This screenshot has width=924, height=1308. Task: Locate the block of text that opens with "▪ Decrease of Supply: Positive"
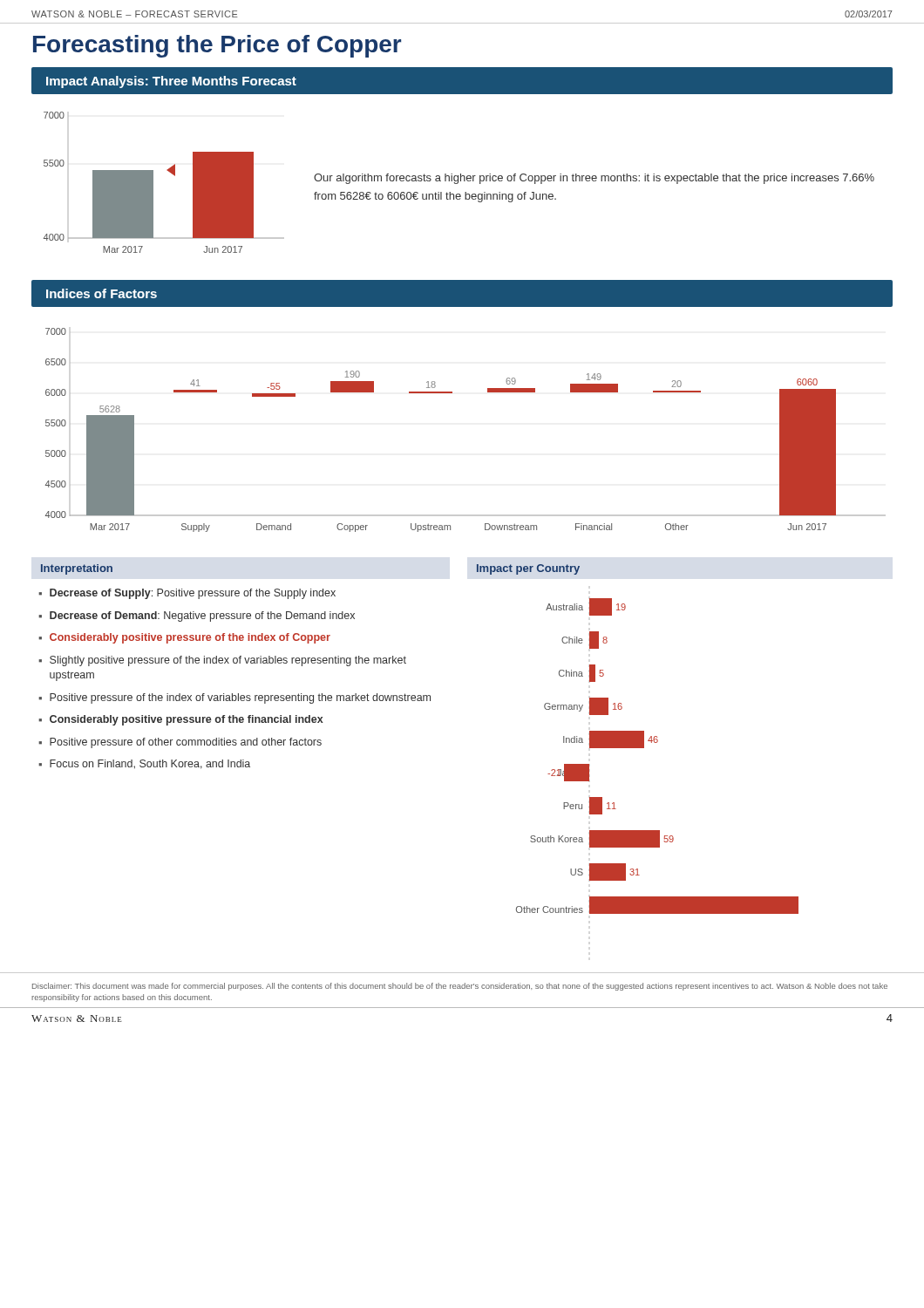pos(187,594)
